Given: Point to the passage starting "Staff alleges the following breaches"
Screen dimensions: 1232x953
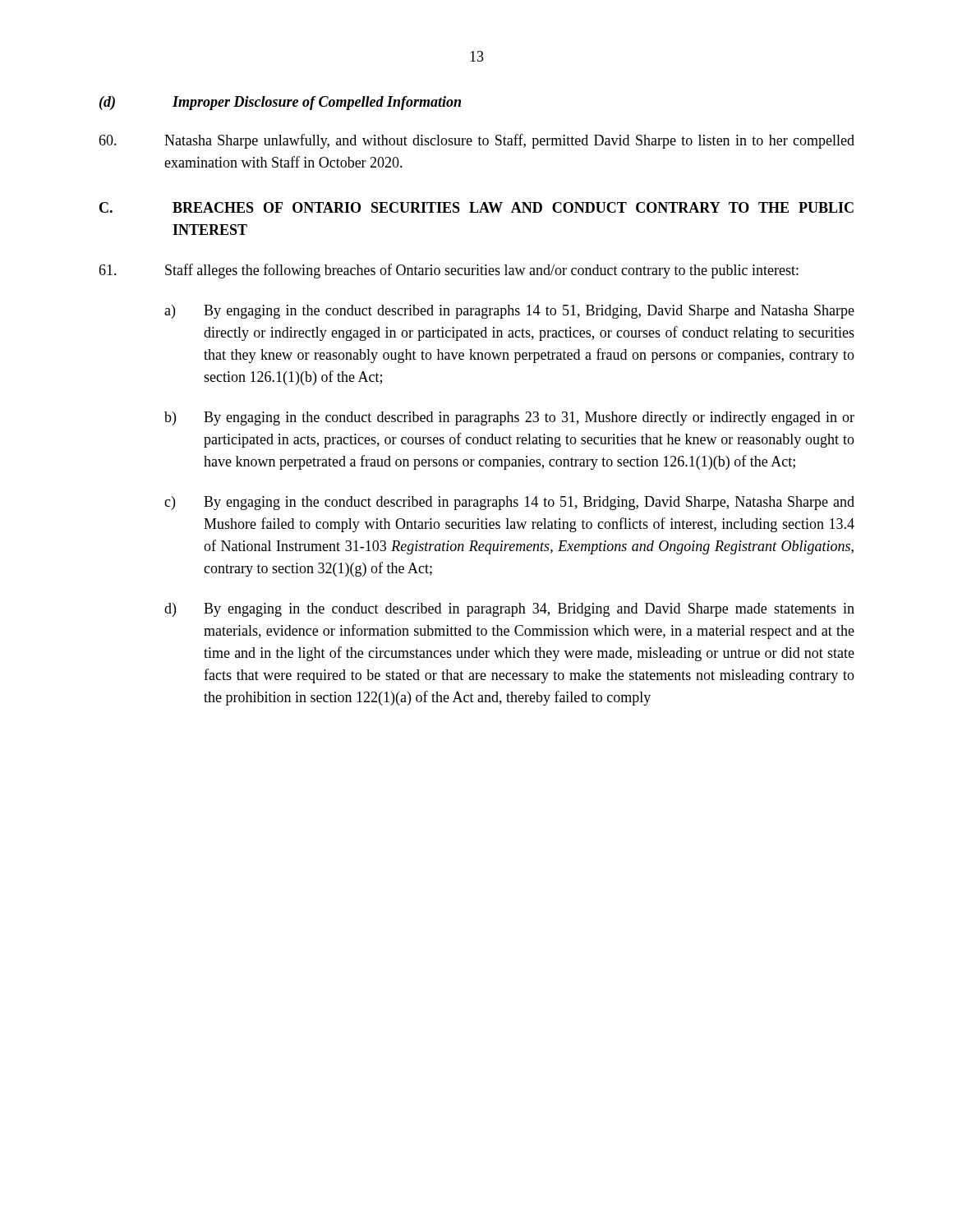Looking at the screenshot, I should click(x=476, y=271).
